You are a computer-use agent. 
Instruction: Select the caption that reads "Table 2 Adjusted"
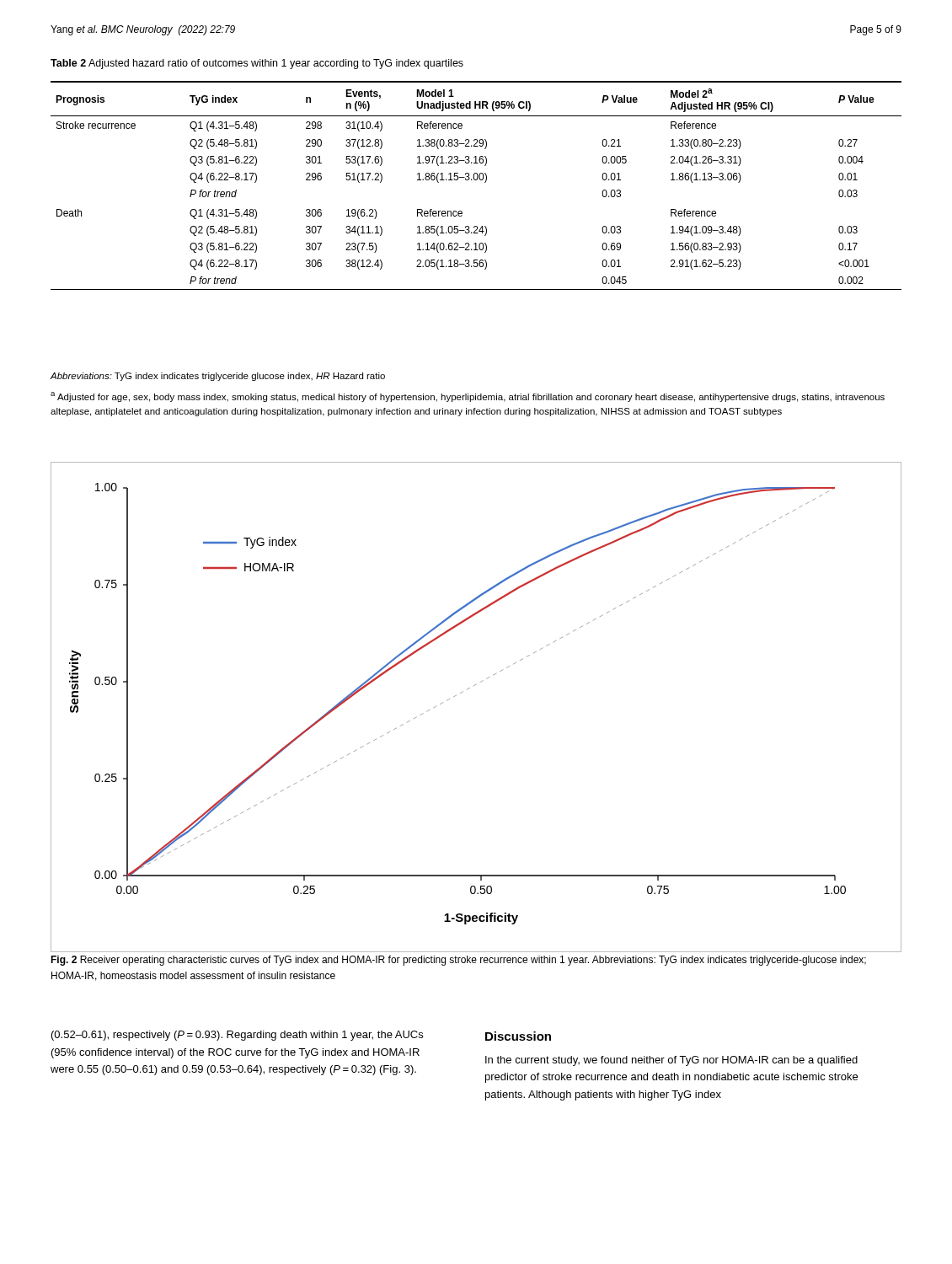(257, 63)
